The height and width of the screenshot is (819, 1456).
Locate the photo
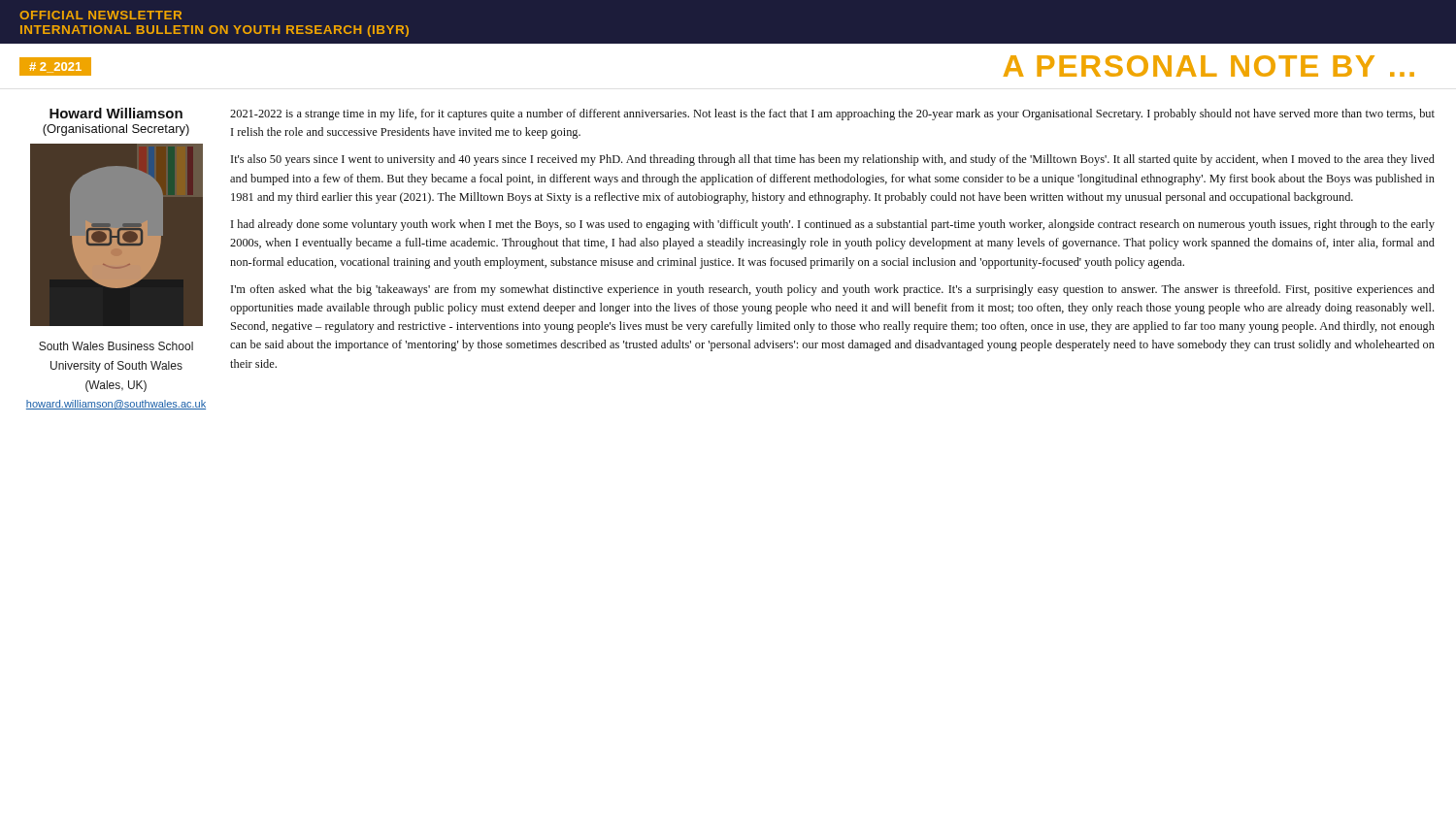tap(116, 235)
